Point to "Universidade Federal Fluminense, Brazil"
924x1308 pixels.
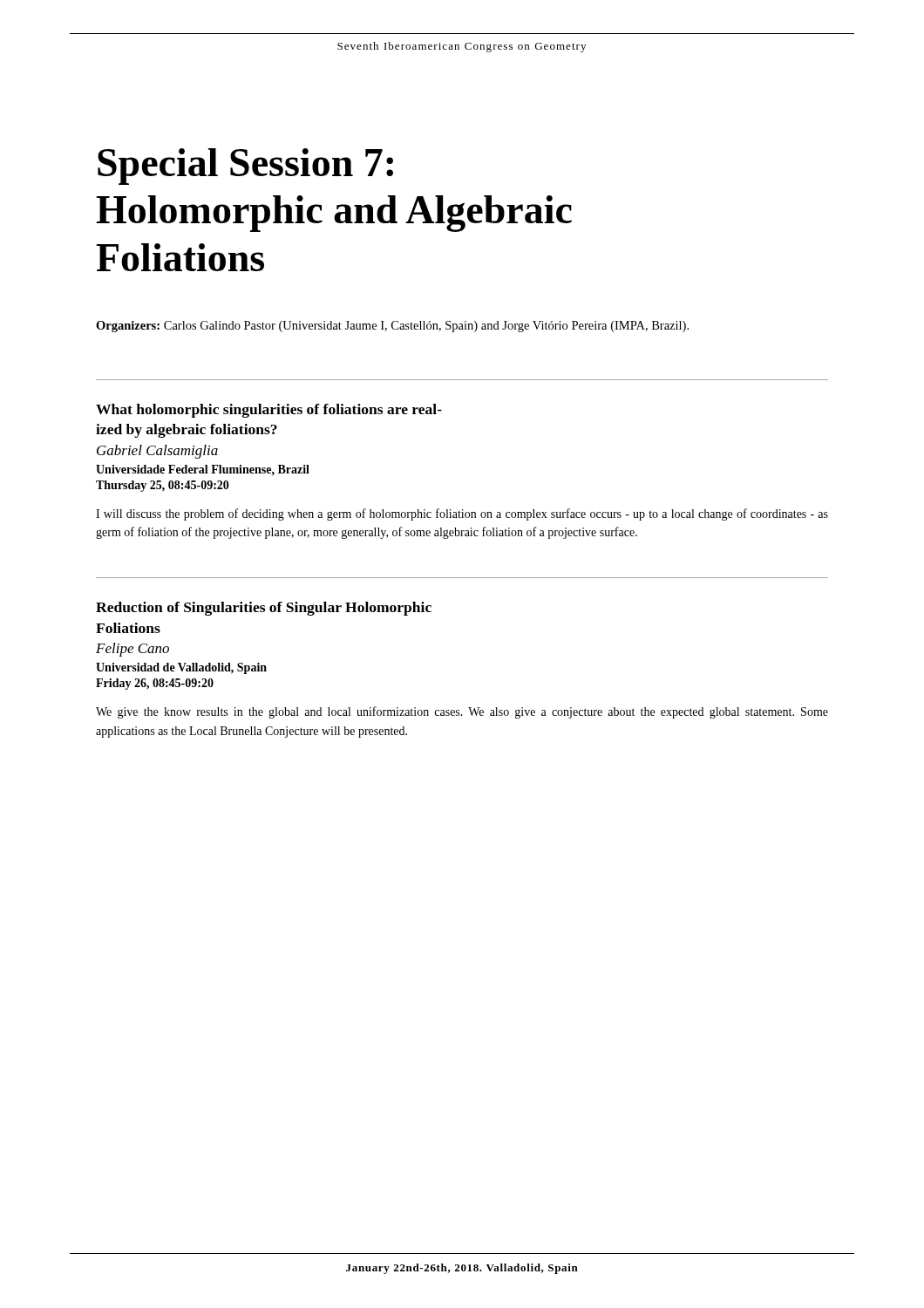(x=203, y=469)
